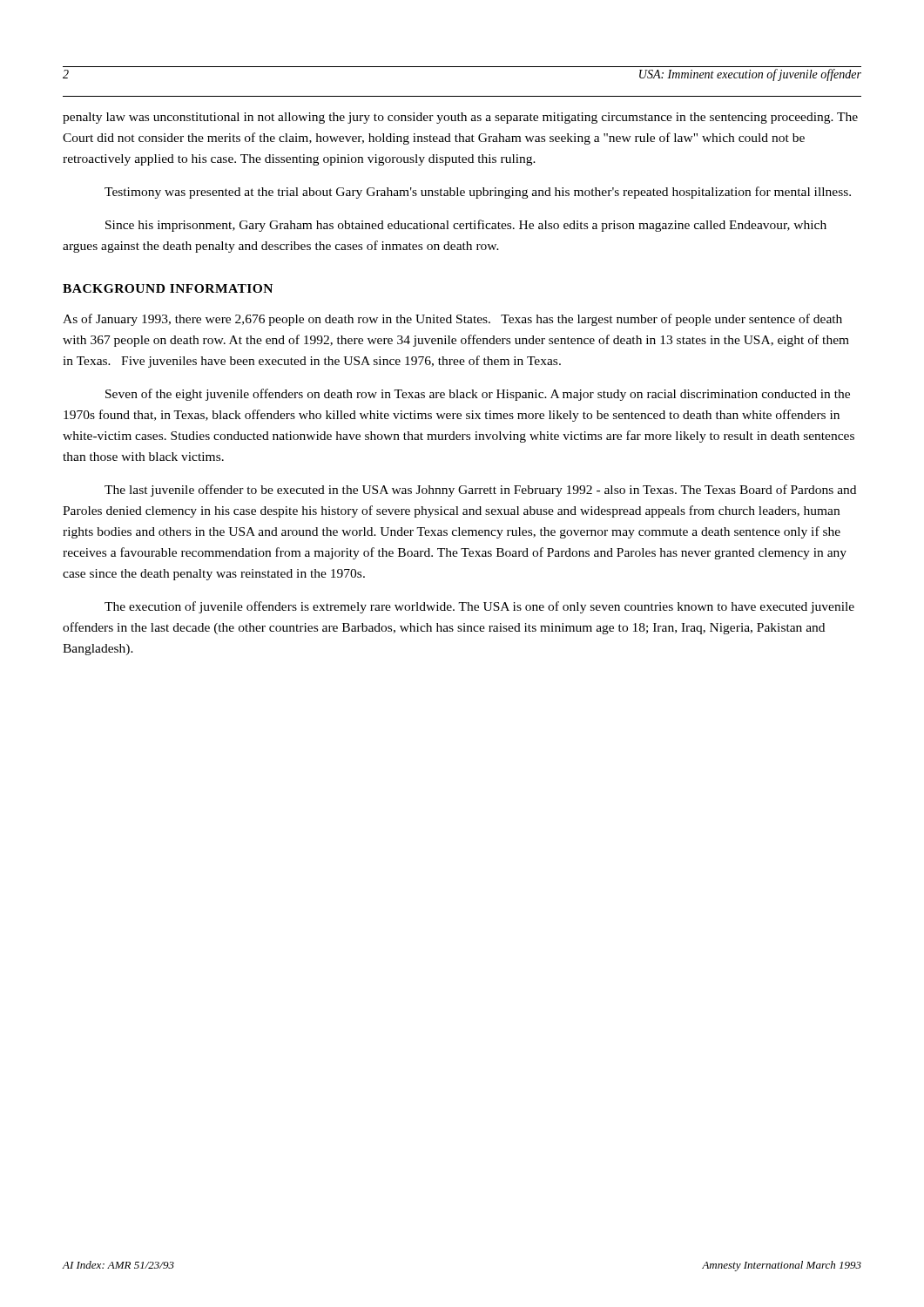Click on the block starting "BACKGROUND INFORMATION"

pos(168,288)
